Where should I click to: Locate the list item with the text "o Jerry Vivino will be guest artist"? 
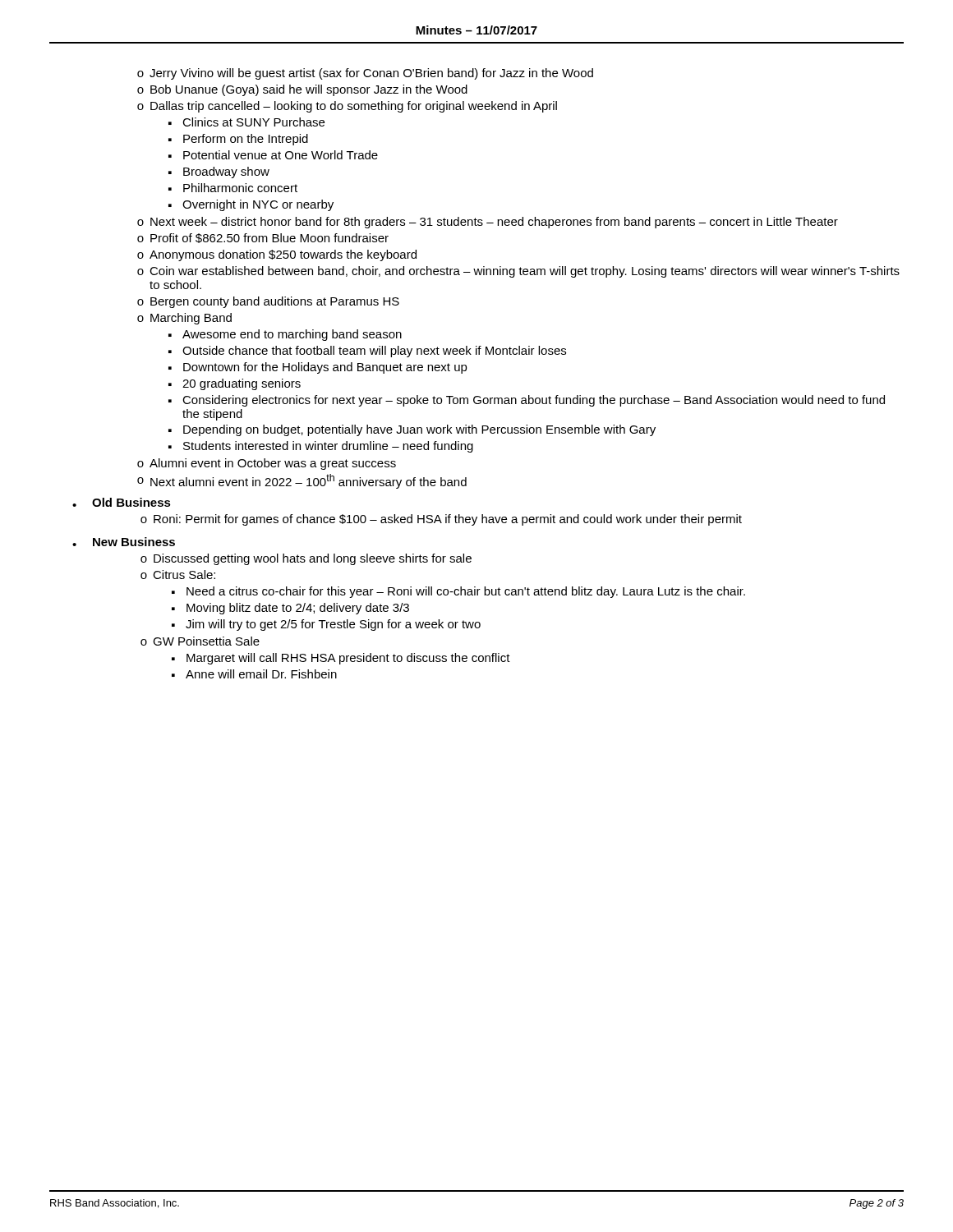tap(518, 73)
